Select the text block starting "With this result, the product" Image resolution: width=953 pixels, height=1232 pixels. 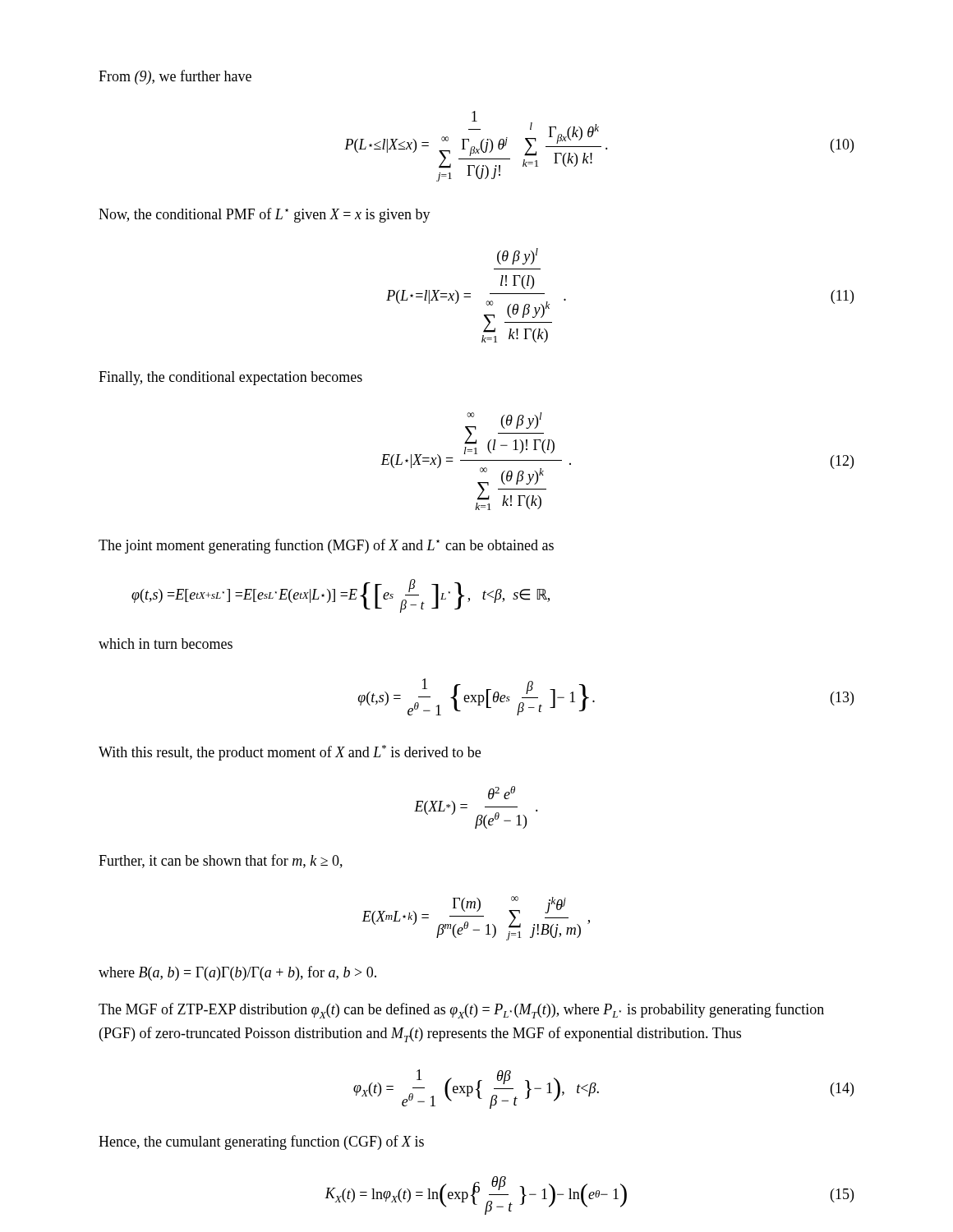[290, 751]
